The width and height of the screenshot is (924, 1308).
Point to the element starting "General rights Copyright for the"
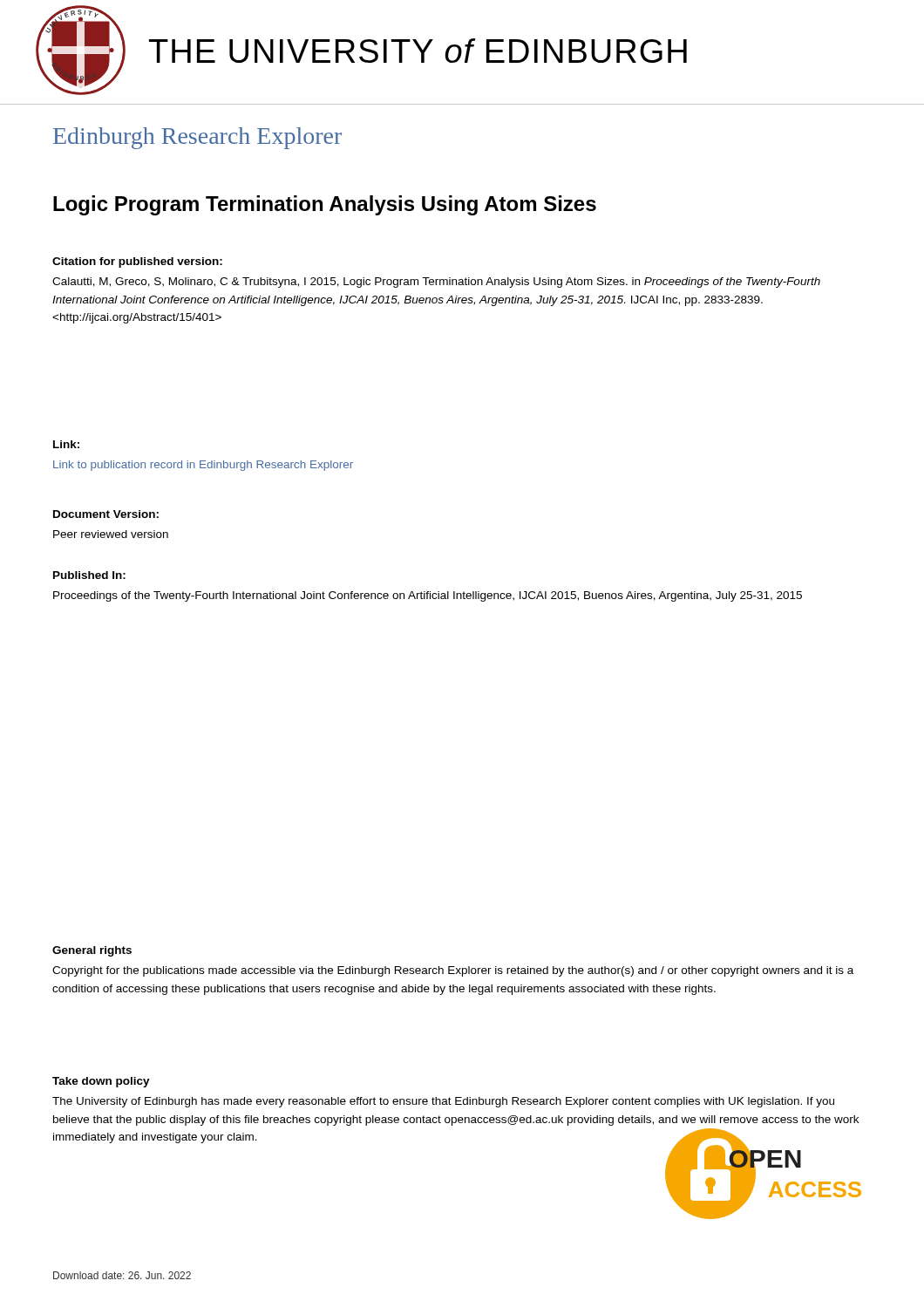pos(462,968)
